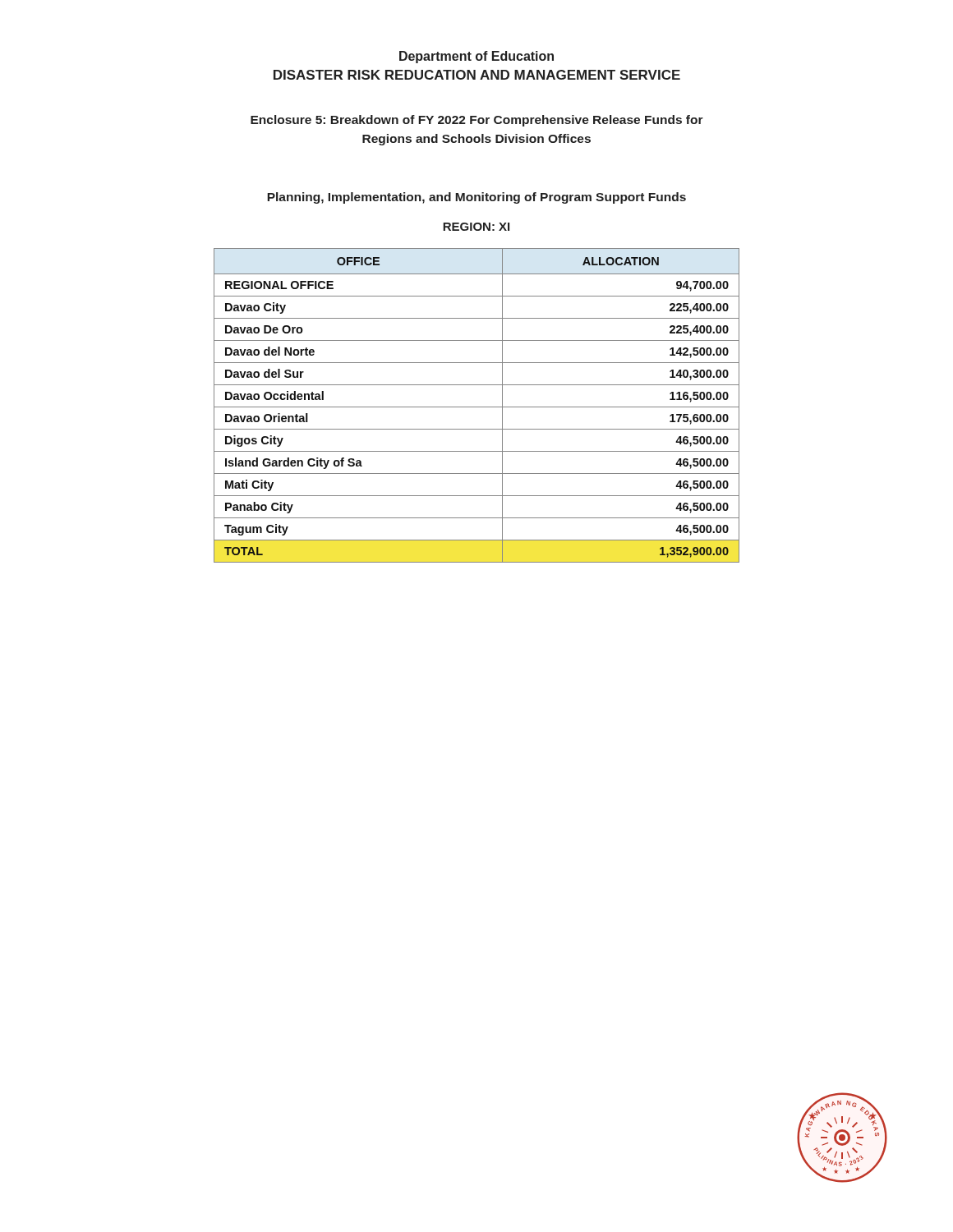Viewport: 953px width, 1232px height.
Task: Click on the logo
Action: 842,1138
